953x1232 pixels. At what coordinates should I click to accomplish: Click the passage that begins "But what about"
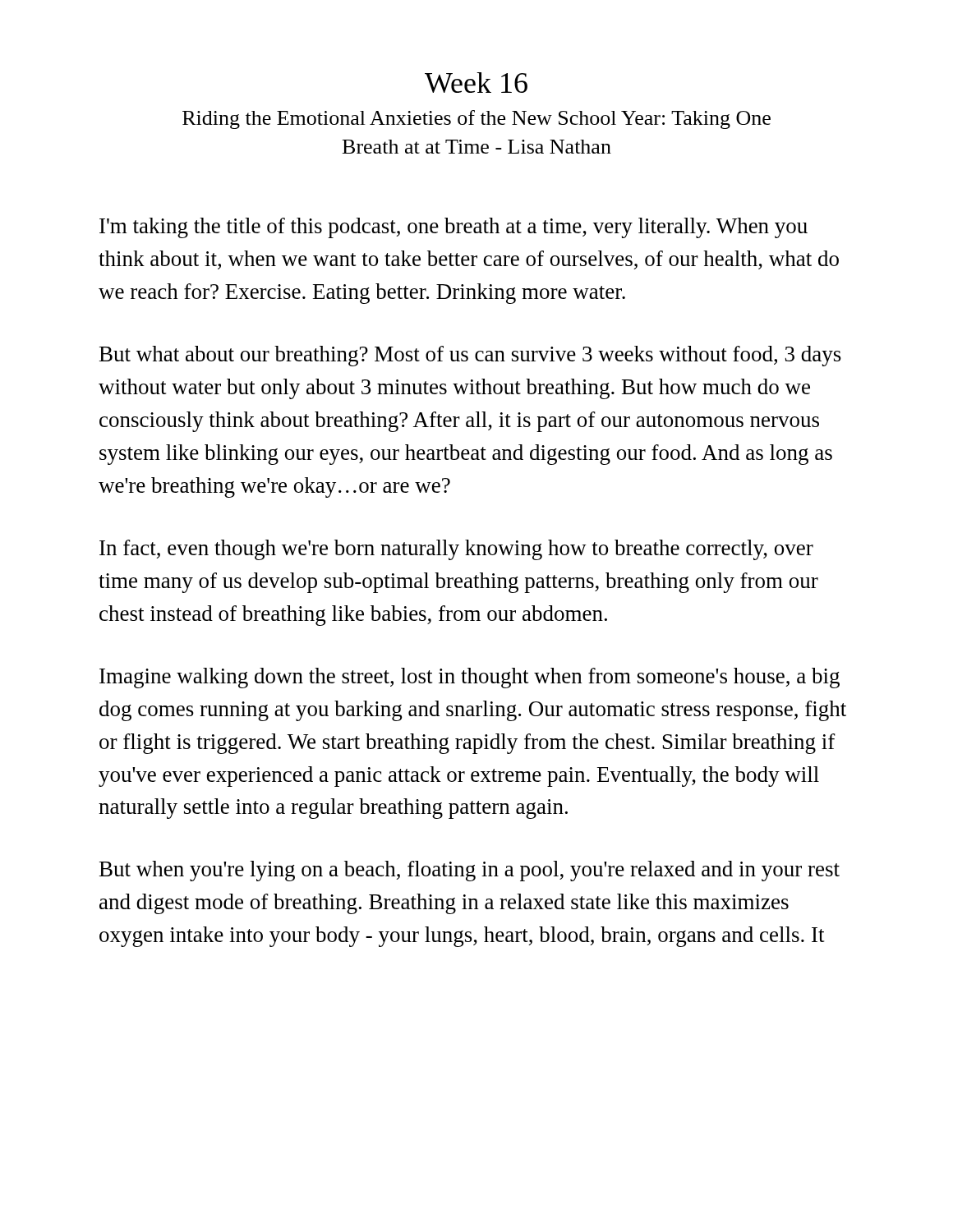(470, 420)
